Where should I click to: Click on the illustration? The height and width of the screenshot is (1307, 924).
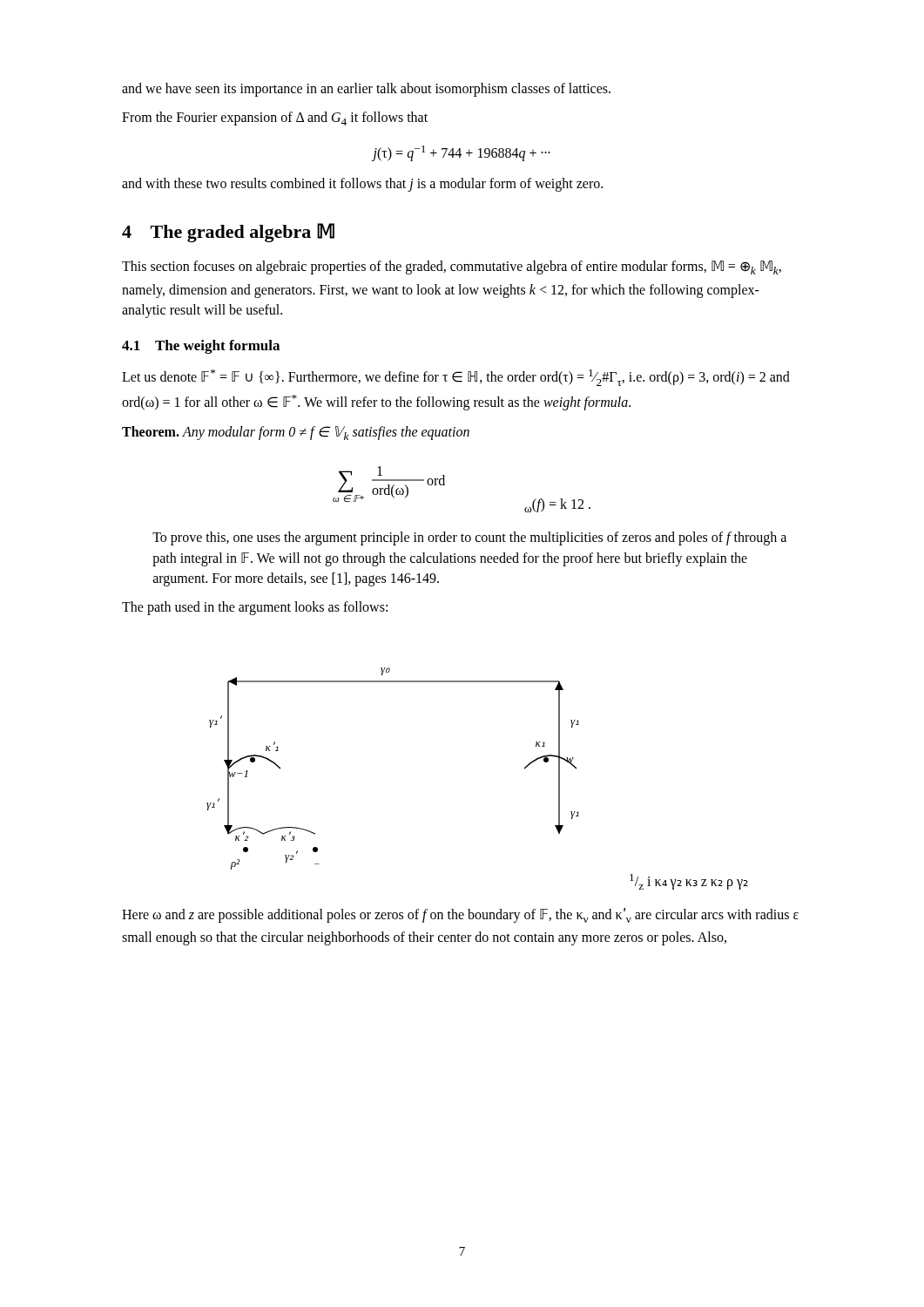(x=462, y=763)
